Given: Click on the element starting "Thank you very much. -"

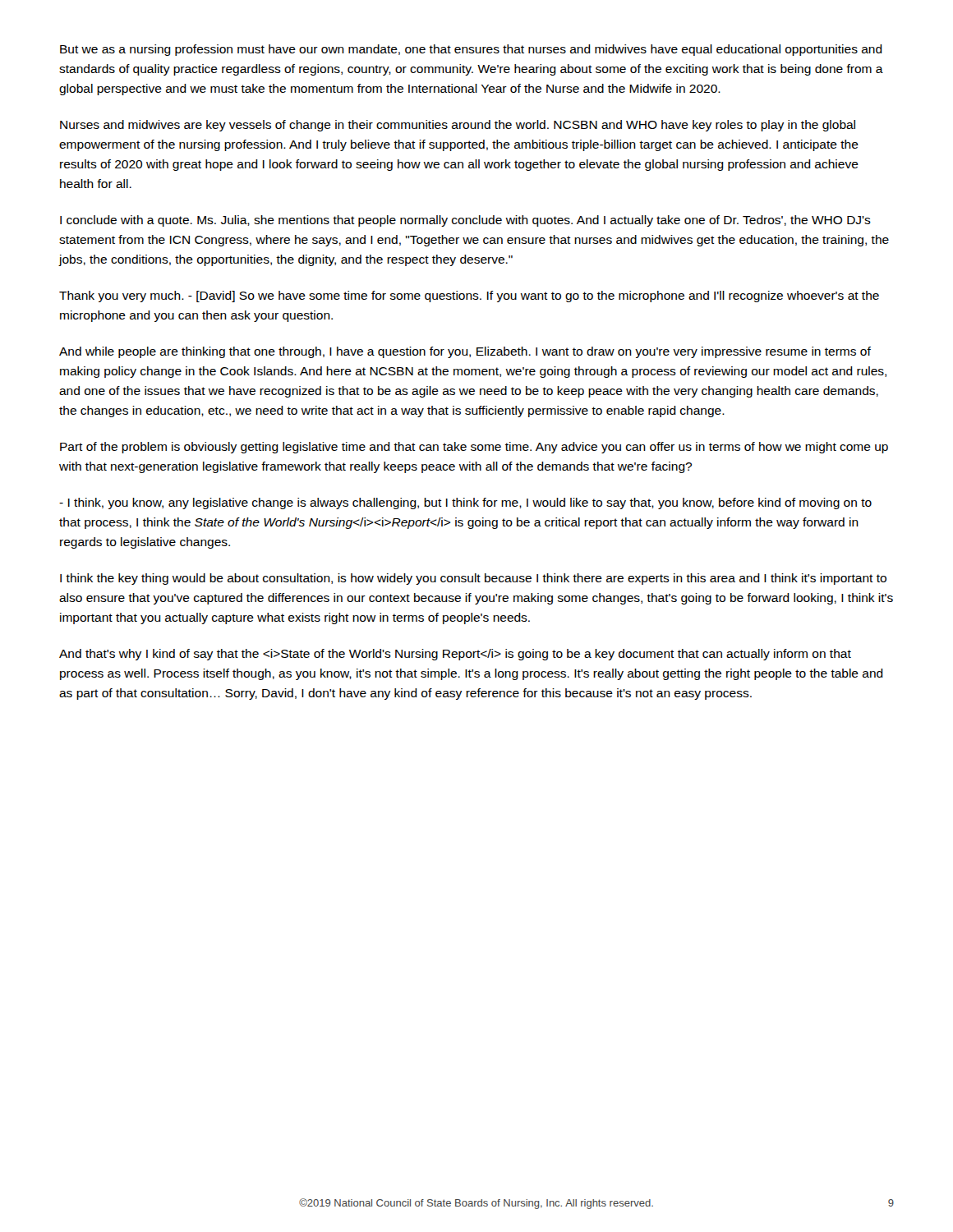Looking at the screenshot, I should click(469, 305).
